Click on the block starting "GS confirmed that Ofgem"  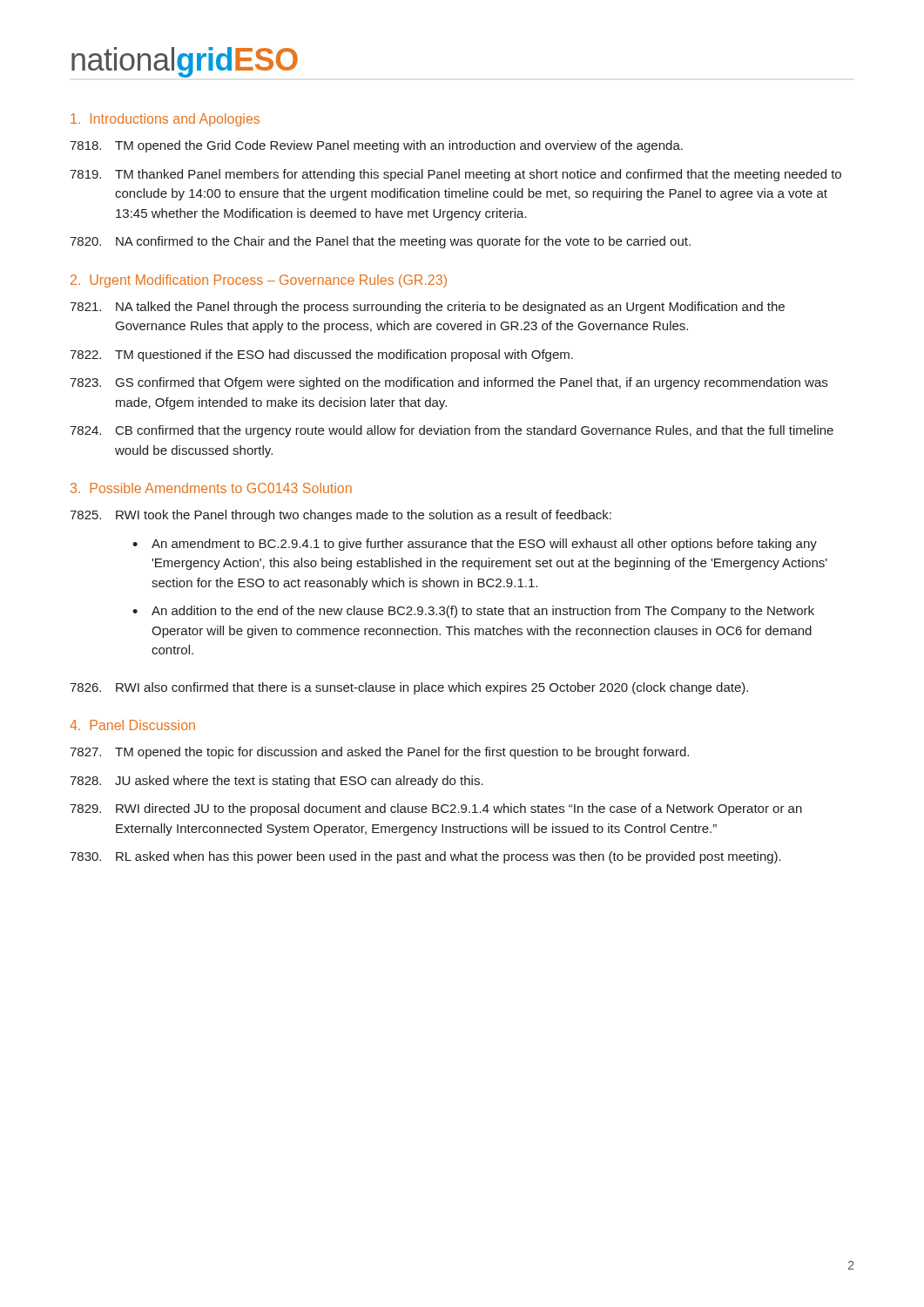pyautogui.click(x=462, y=392)
